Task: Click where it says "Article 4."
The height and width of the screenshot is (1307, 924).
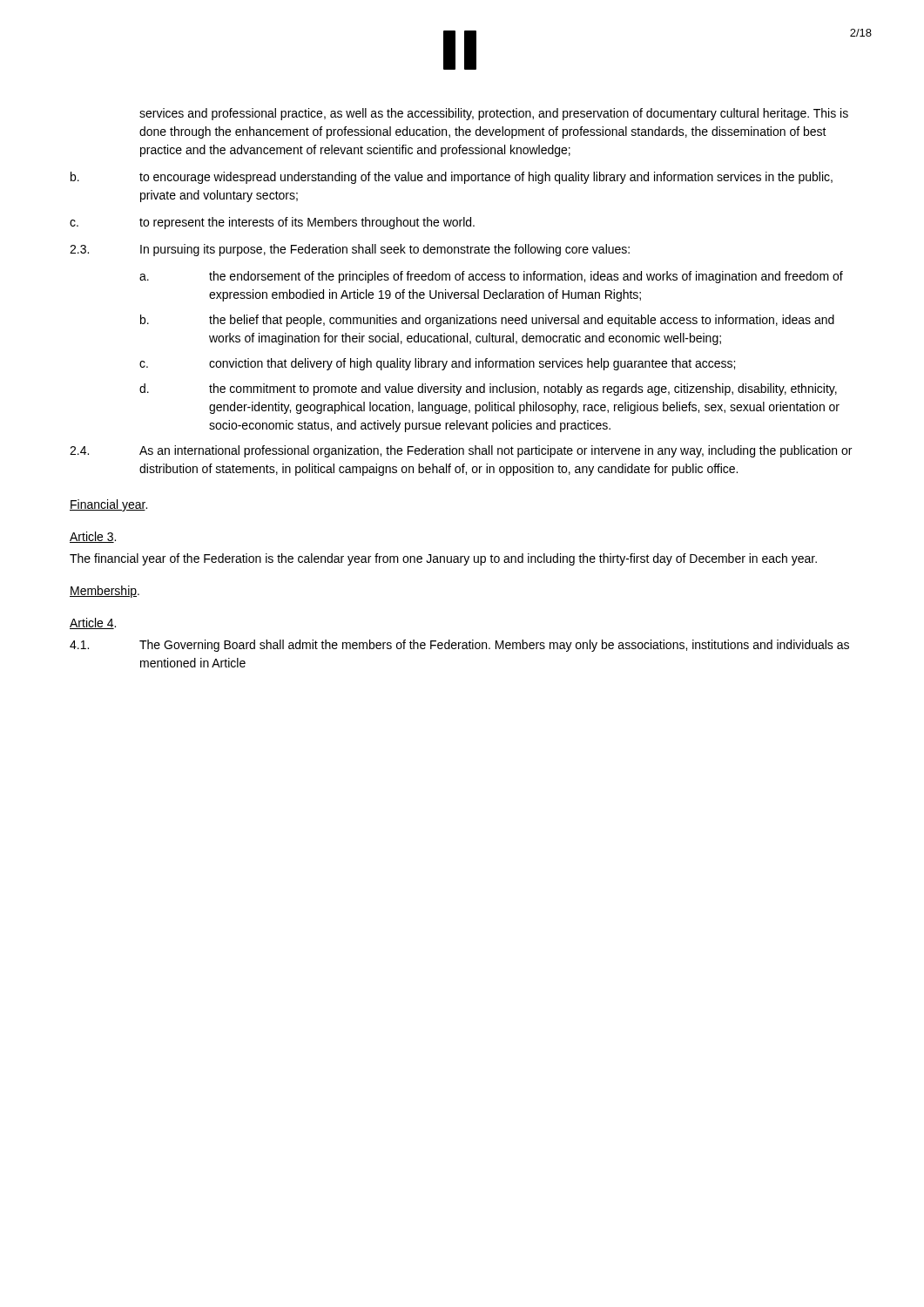Action: tap(93, 623)
